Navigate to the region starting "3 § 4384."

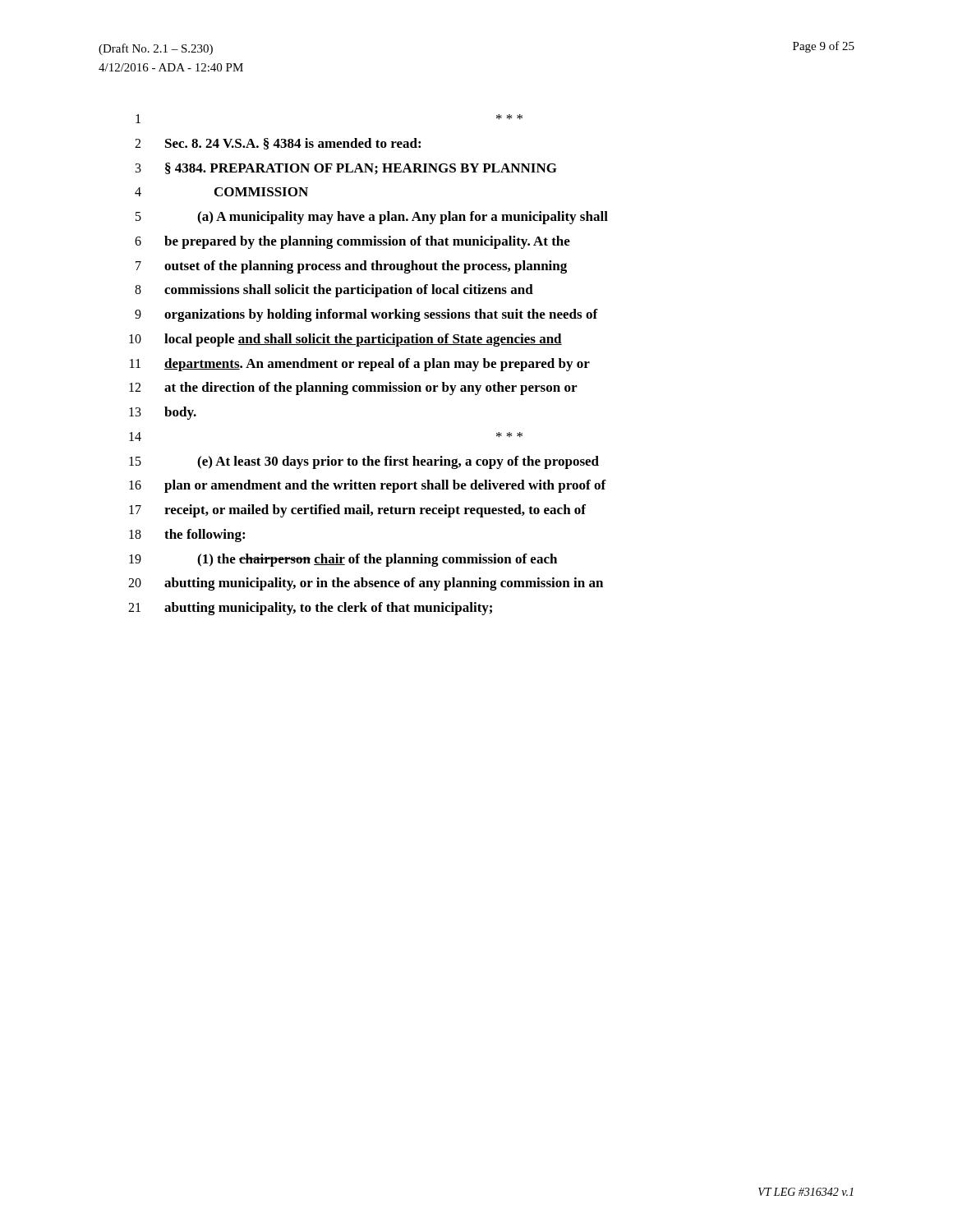click(x=476, y=168)
